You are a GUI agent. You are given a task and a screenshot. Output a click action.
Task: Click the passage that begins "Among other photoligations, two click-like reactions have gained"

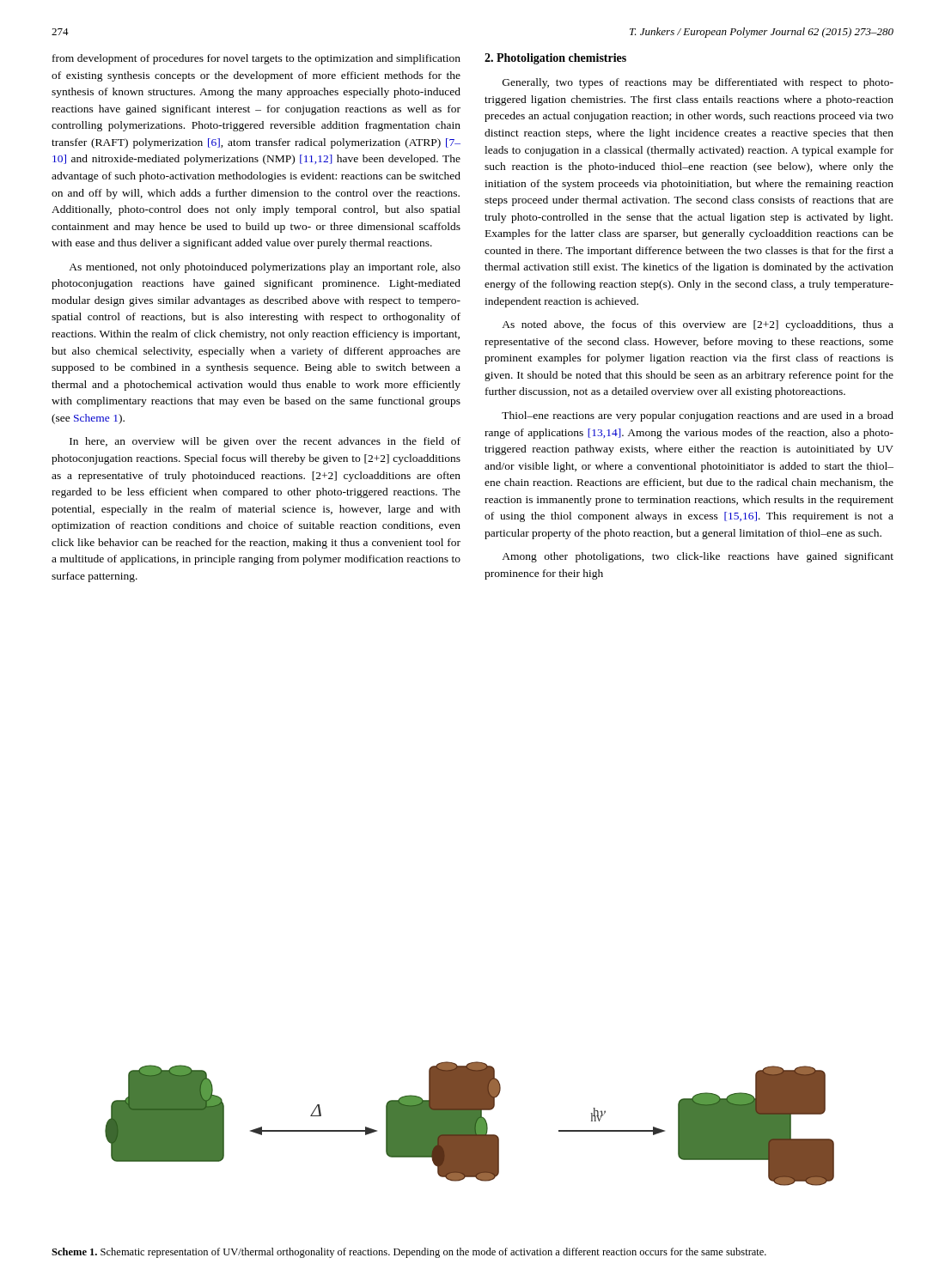coord(689,565)
